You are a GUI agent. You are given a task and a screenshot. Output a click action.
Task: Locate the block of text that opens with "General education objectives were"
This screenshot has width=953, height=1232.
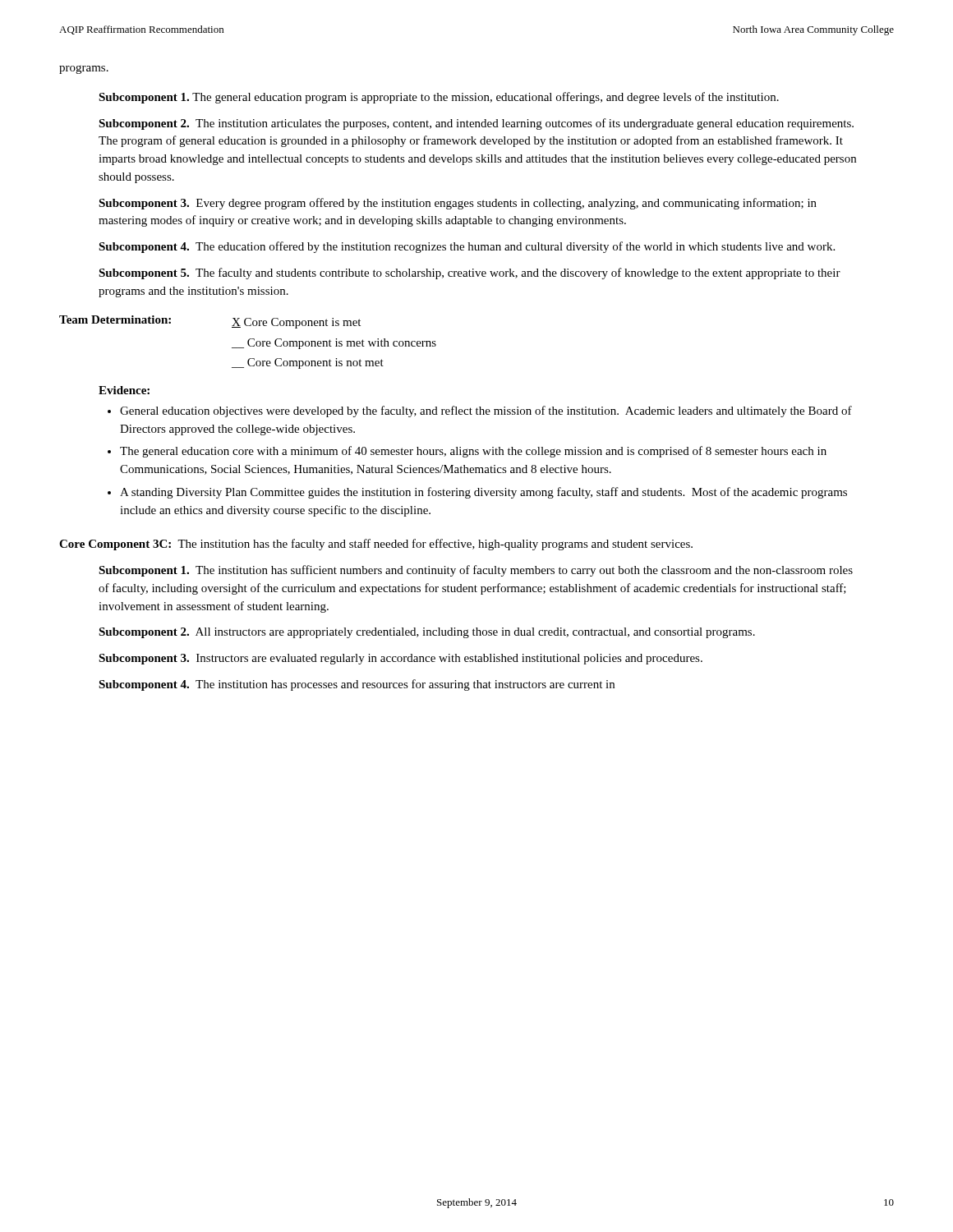tap(481, 420)
